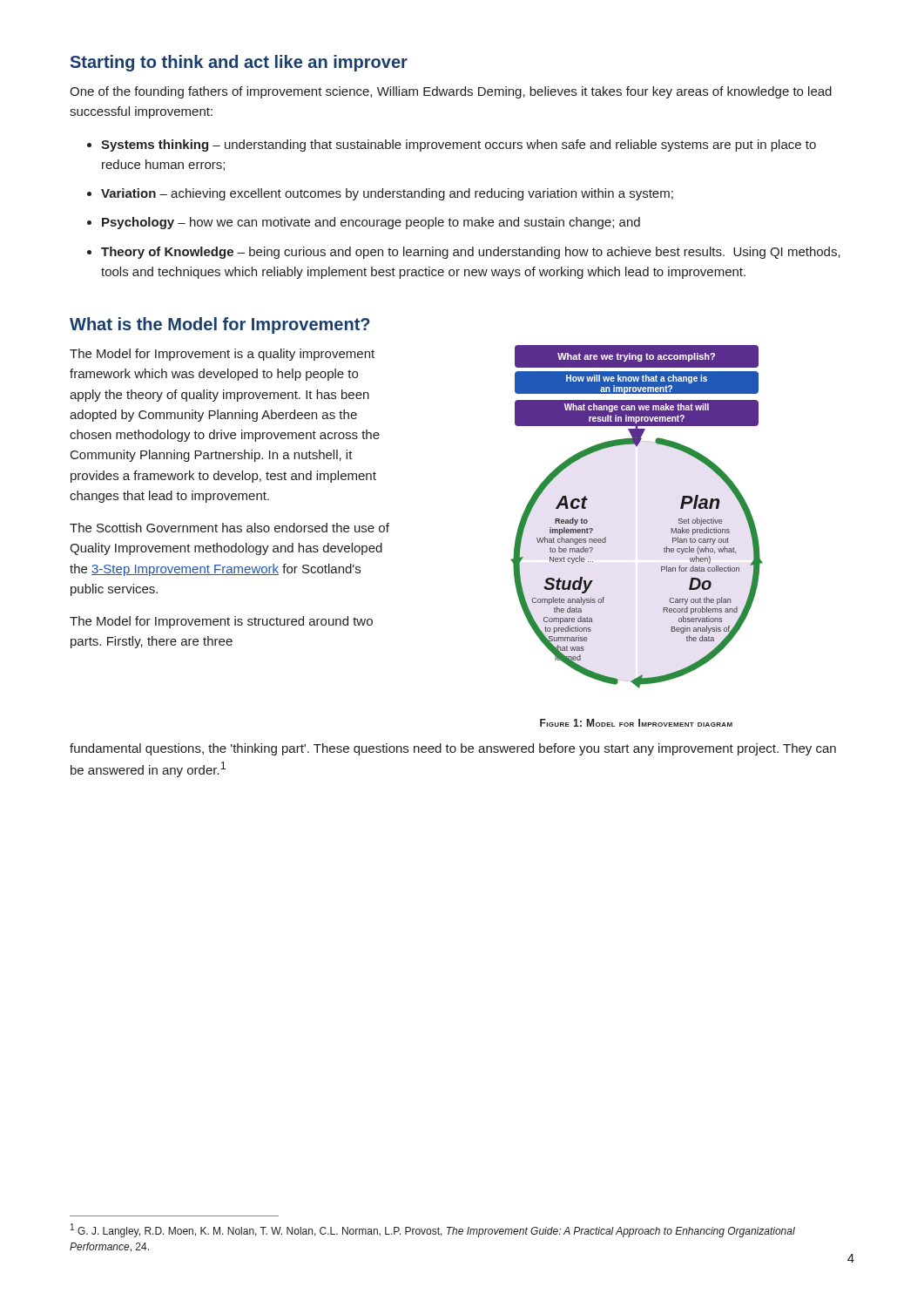The image size is (924, 1307).
Task: Point to the text block starting "The Model for Improvement is structured around"
Action: pyautogui.click(x=221, y=631)
